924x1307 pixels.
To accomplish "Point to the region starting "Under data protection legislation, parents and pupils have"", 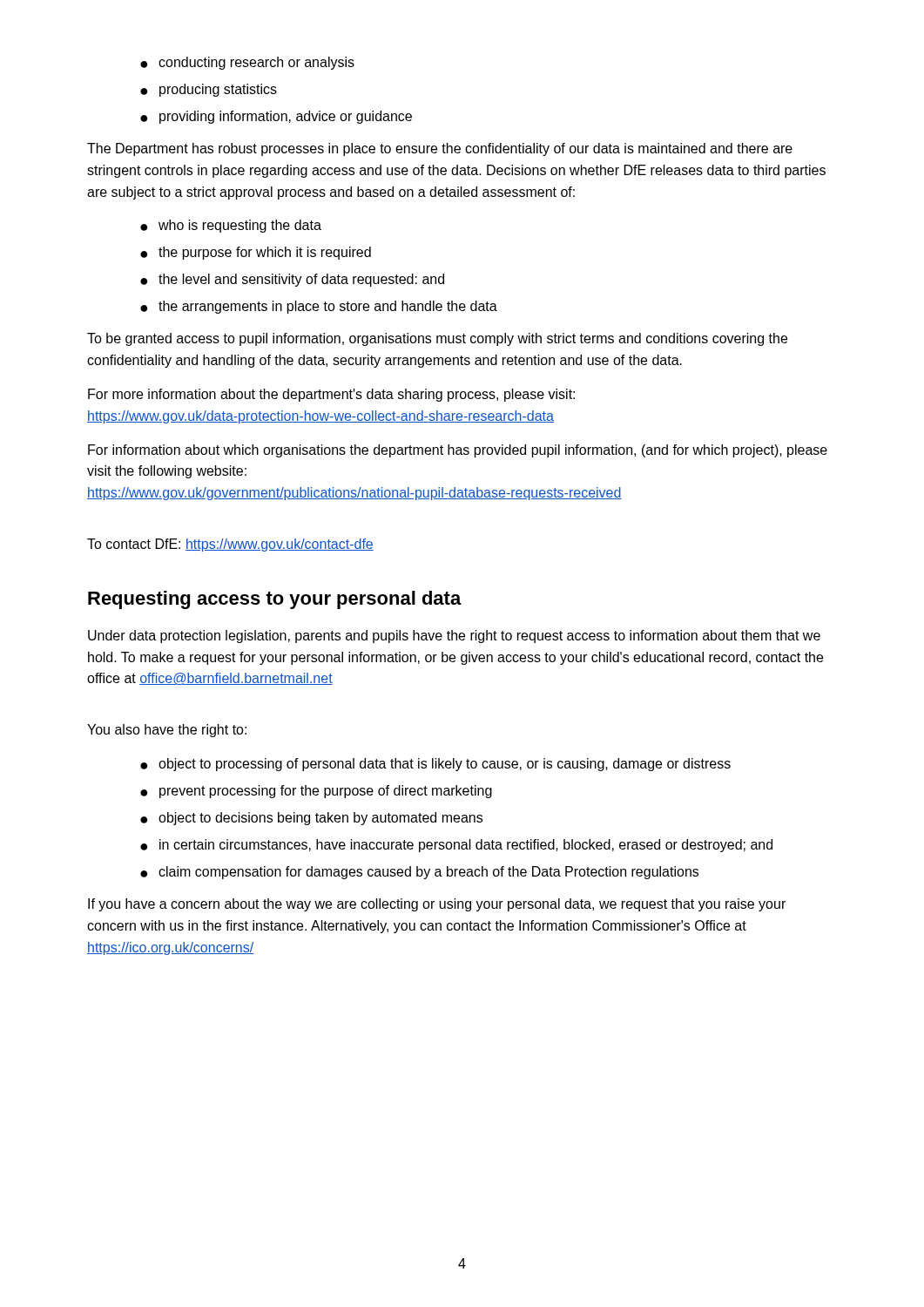I will coord(455,657).
